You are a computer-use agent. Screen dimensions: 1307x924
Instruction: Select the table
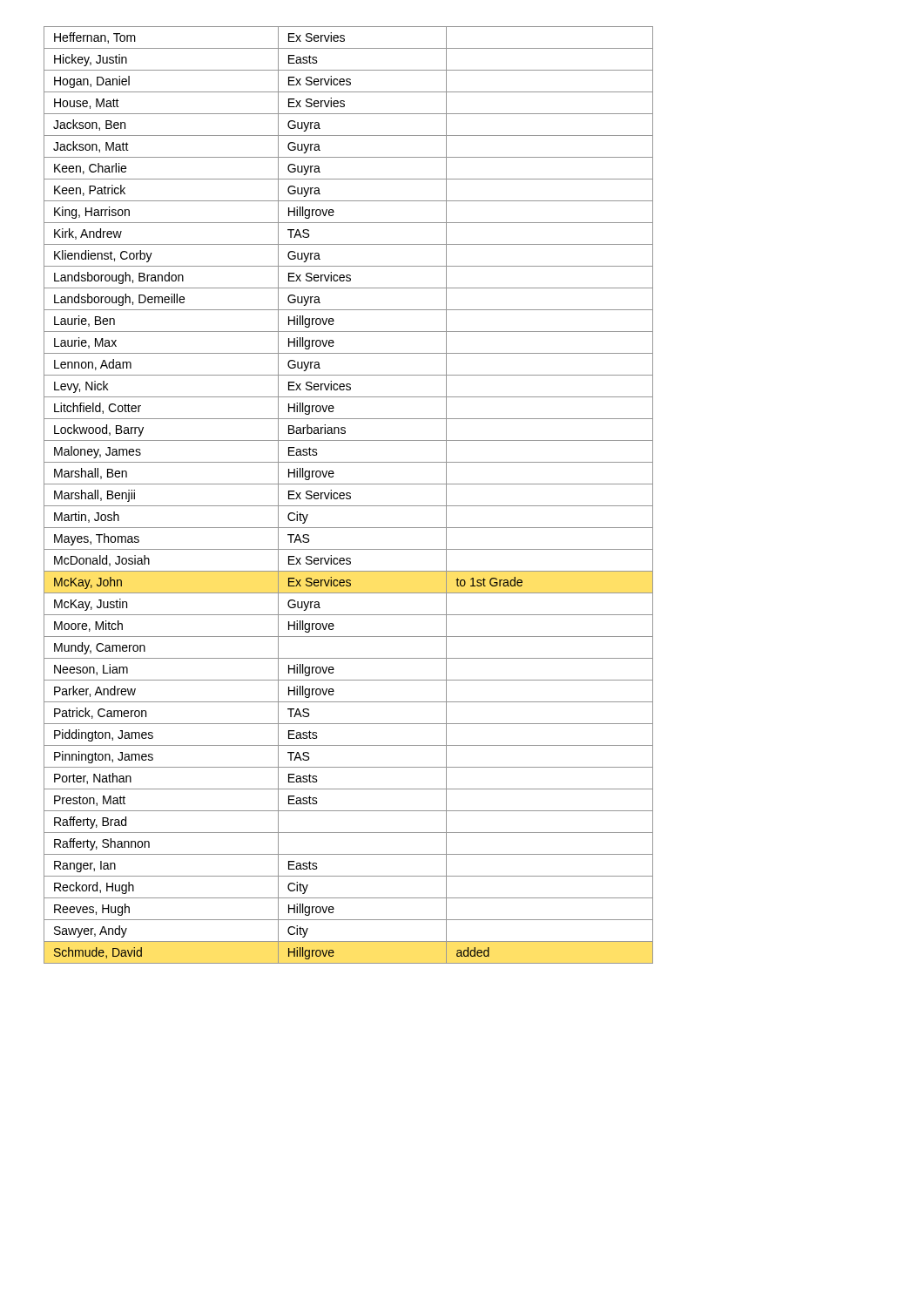click(x=462, y=495)
